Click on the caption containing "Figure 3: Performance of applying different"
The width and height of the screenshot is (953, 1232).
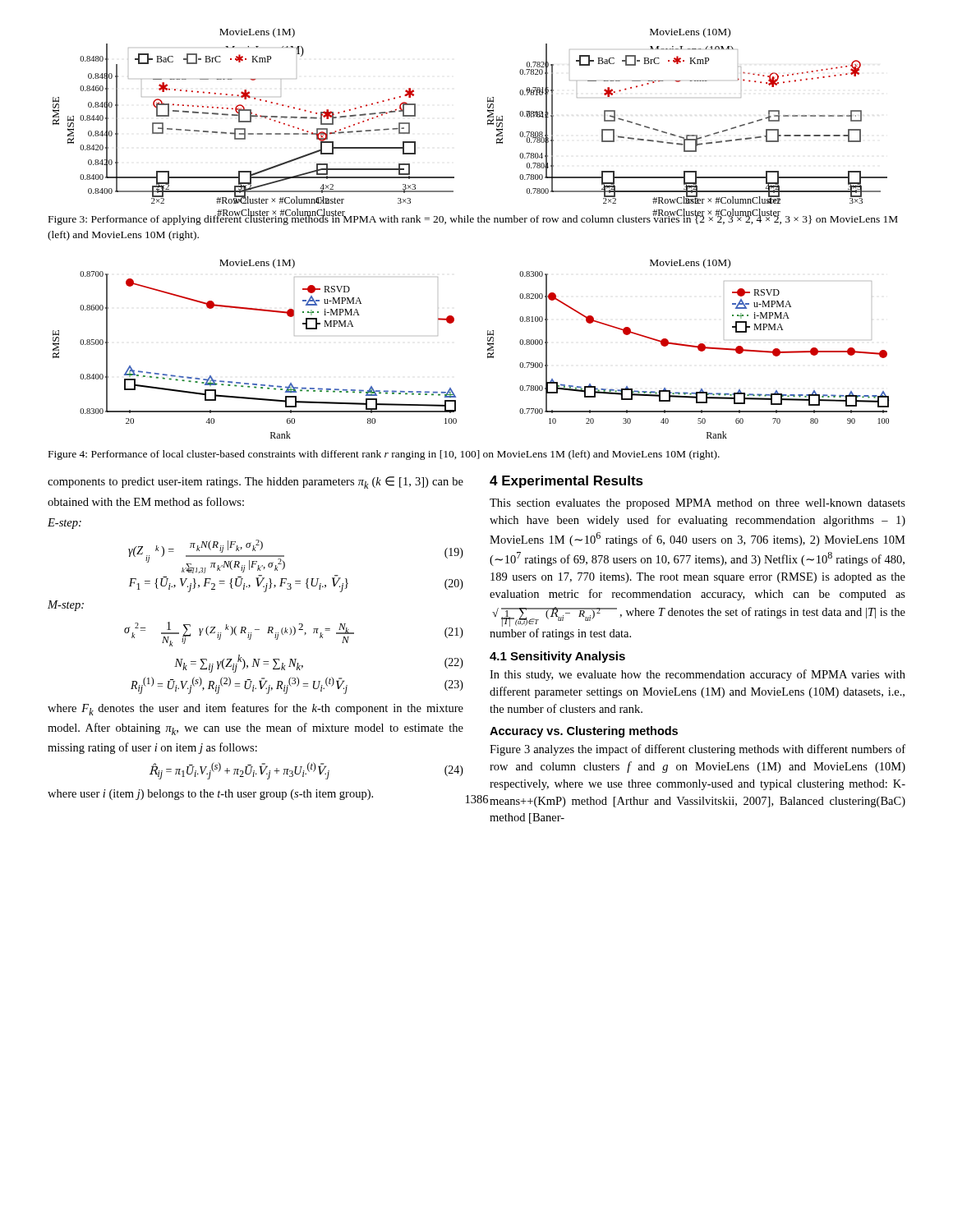473,227
